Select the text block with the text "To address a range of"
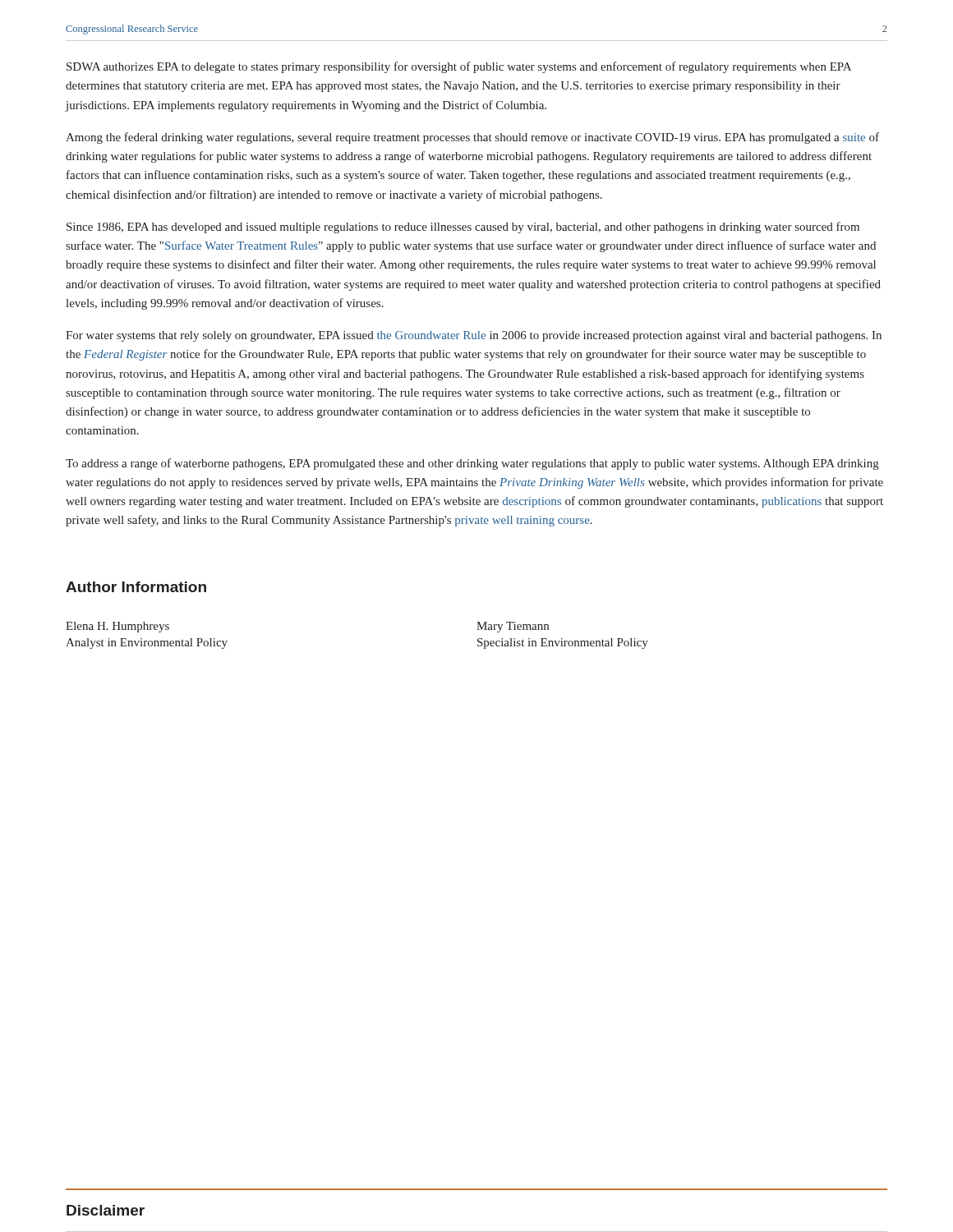This screenshot has height=1232, width=953. pyautogui.click(x=476, y=492)
